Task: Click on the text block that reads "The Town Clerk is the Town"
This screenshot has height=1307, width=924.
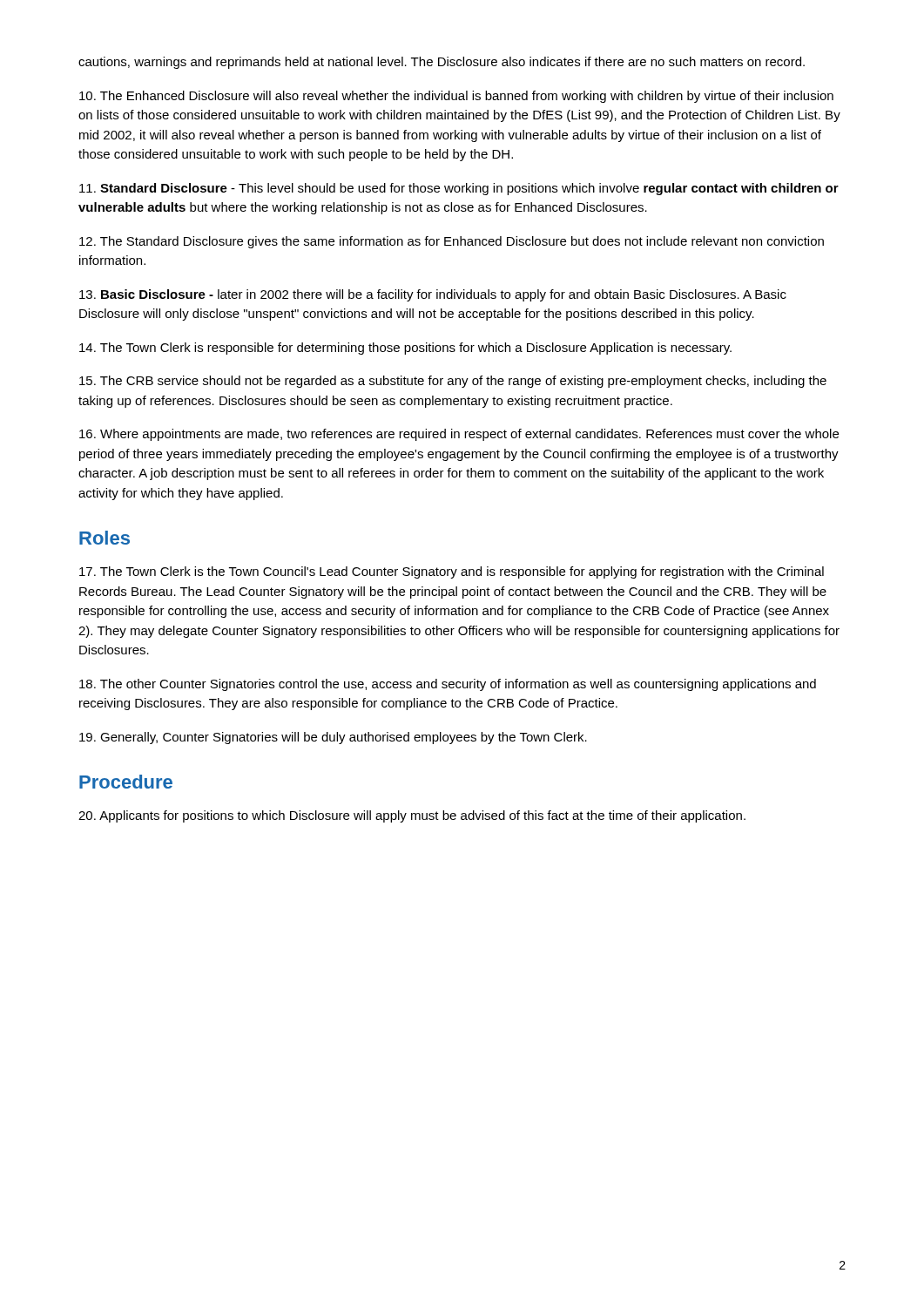Action: click(x=459, y=610)
